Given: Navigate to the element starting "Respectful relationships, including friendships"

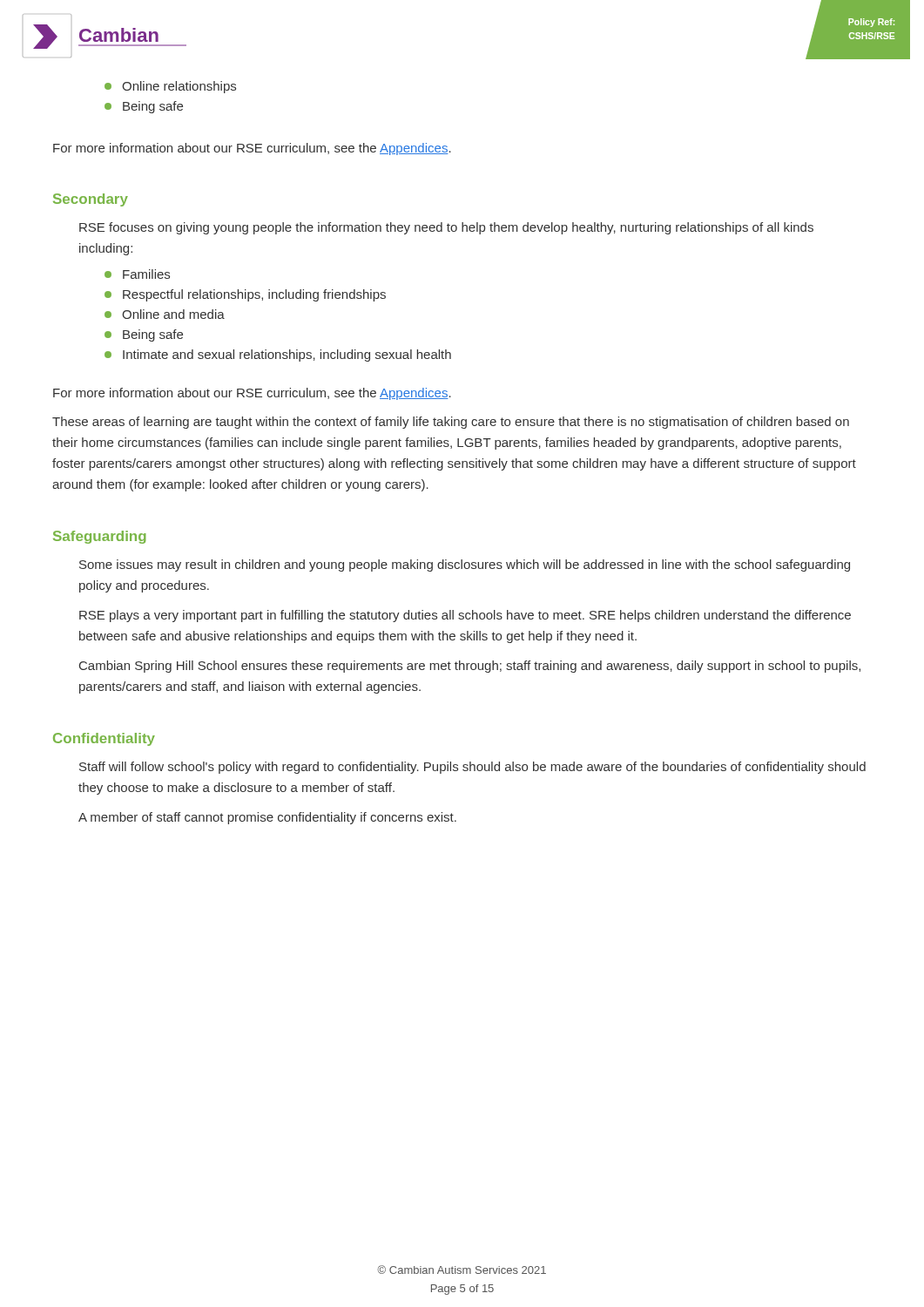Looking at the screenshot, I should coord(245,294).
